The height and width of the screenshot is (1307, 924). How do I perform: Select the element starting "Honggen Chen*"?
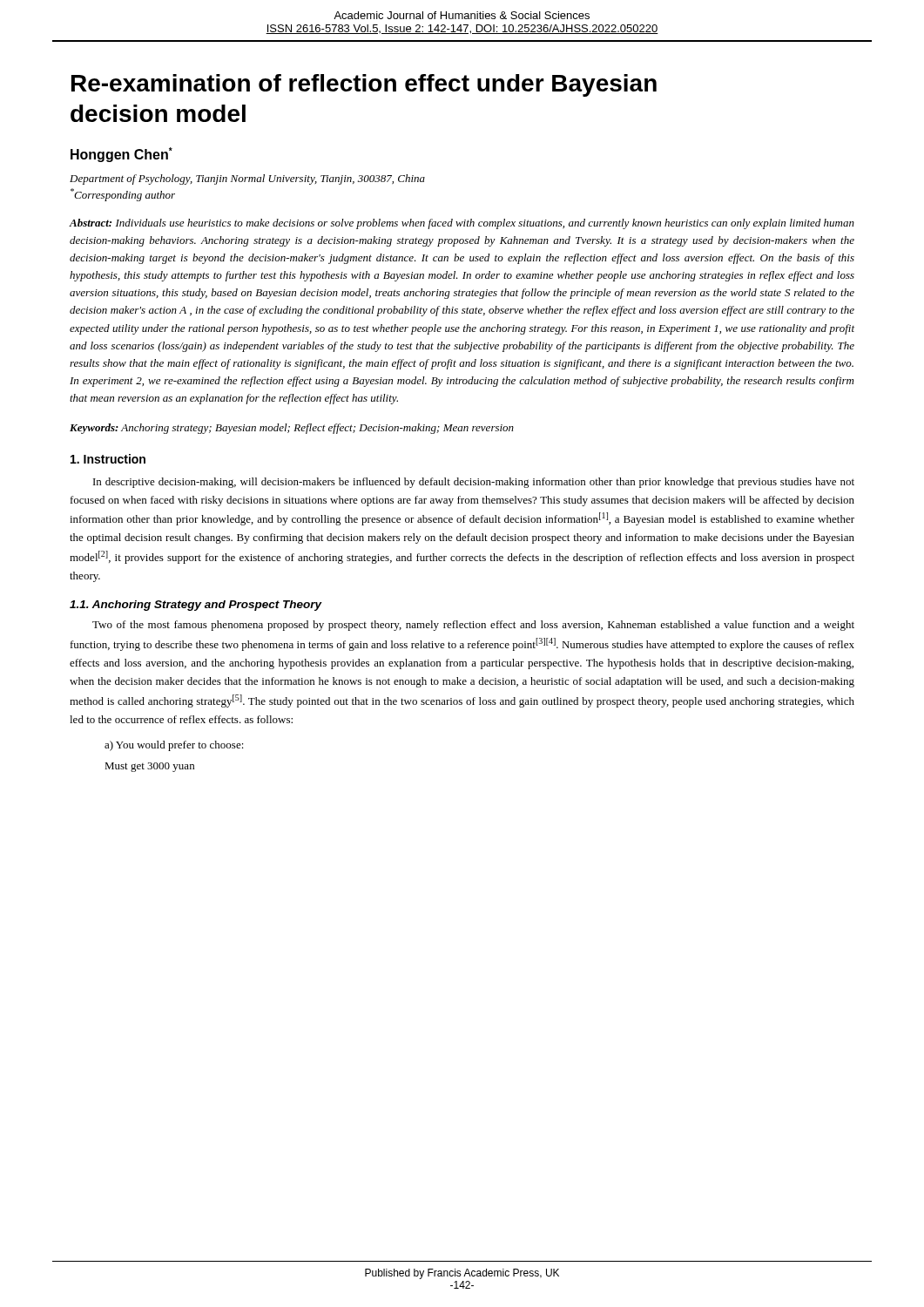tap(121, 154)
